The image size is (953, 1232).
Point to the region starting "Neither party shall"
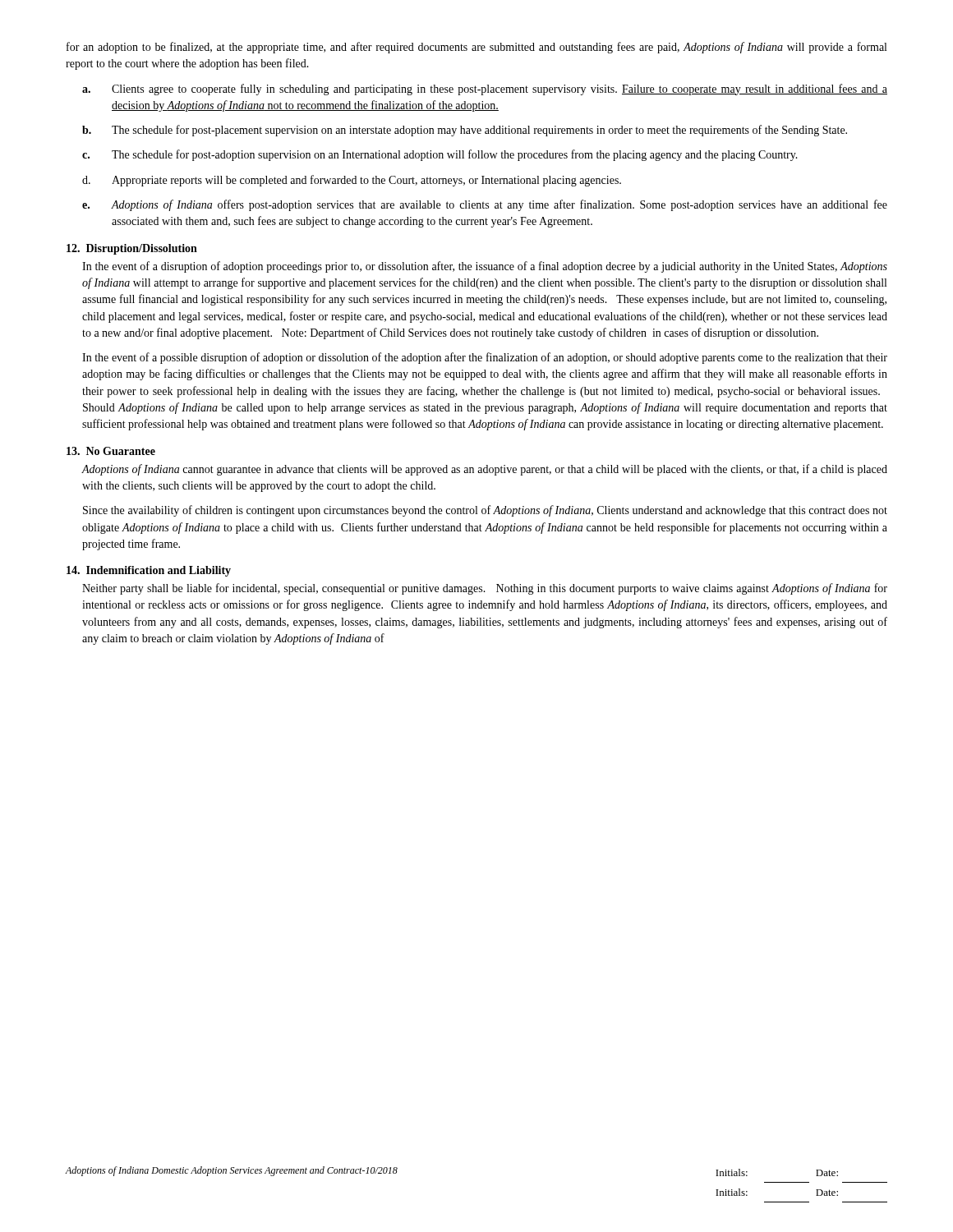[x=485, y=614]
